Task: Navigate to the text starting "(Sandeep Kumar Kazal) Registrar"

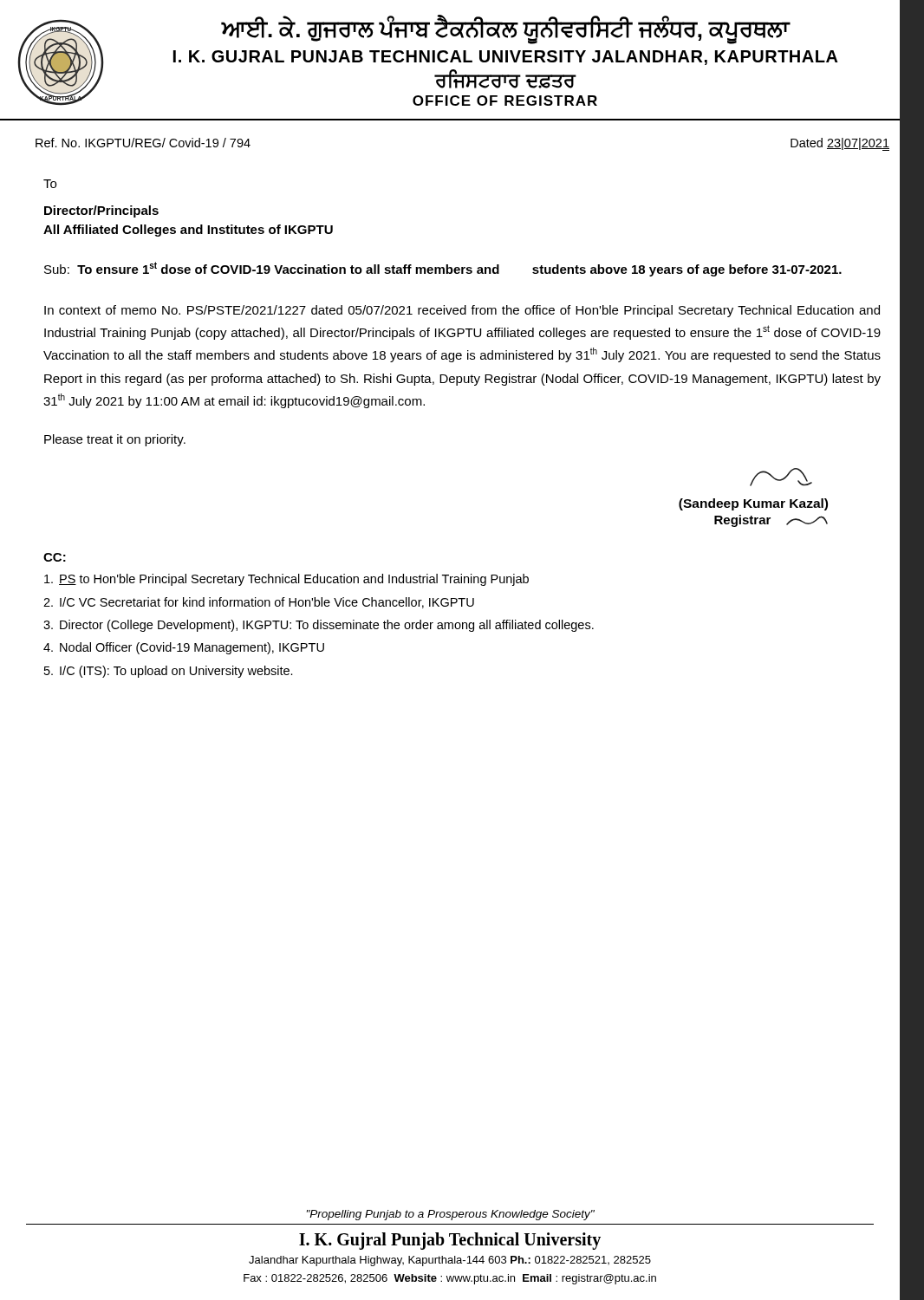Action: tap(754, 493)
